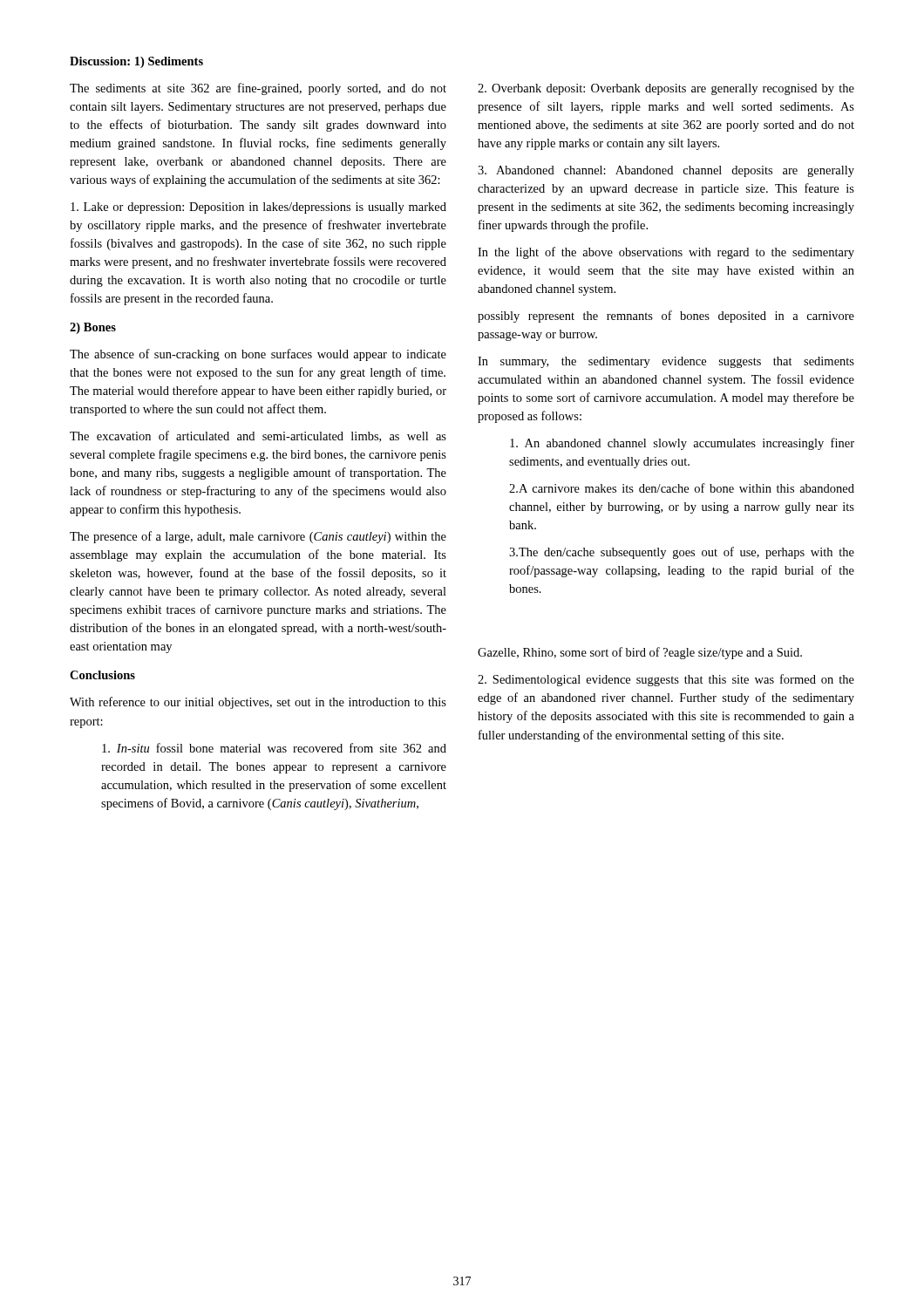Viewport: 924px width, 1308px height.
Task: Locate the text block containing "In the light of the"
Action: [x=666, y=270]
